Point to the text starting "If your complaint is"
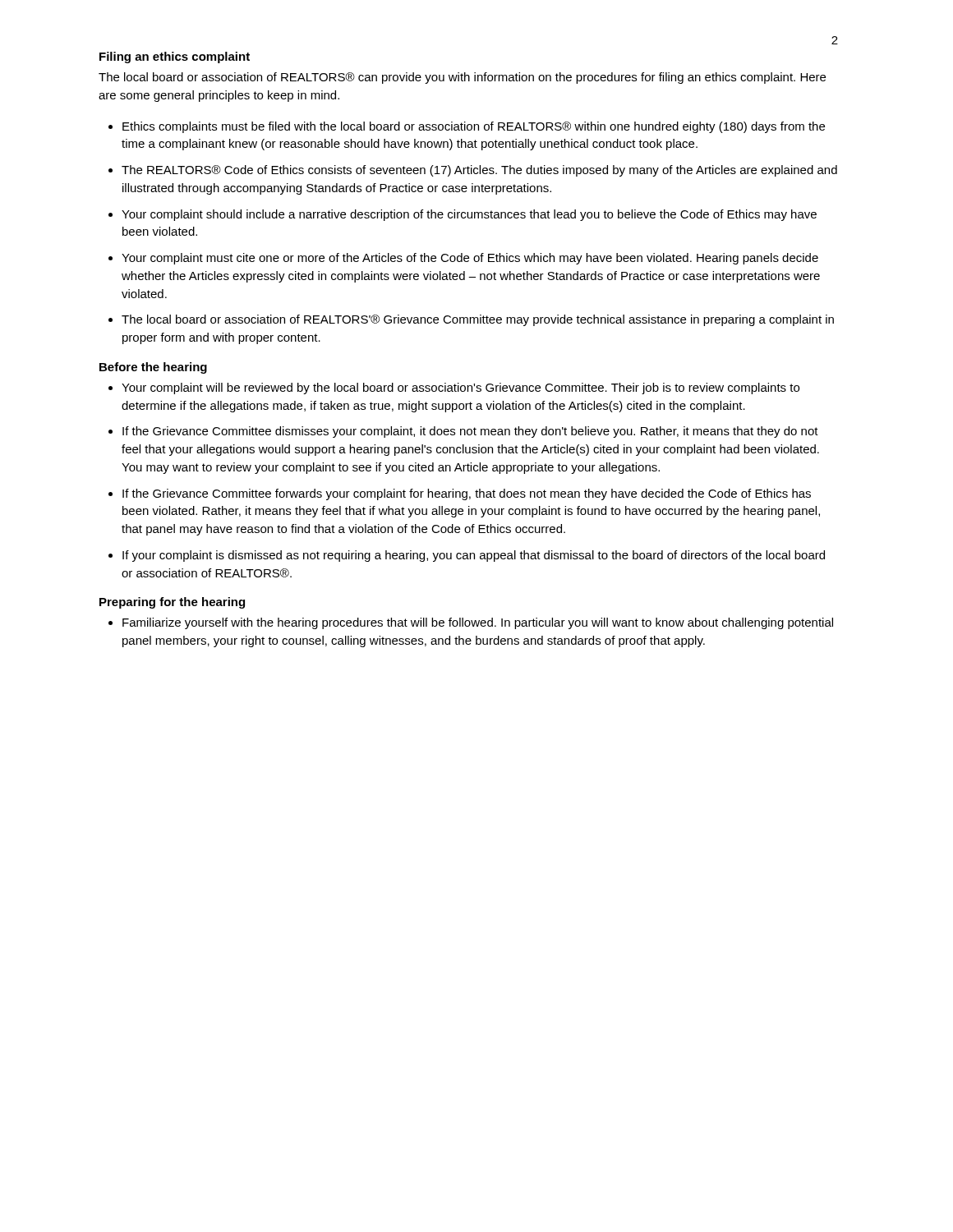This screenshot has width=953, height=1232. tap(474, 564)
